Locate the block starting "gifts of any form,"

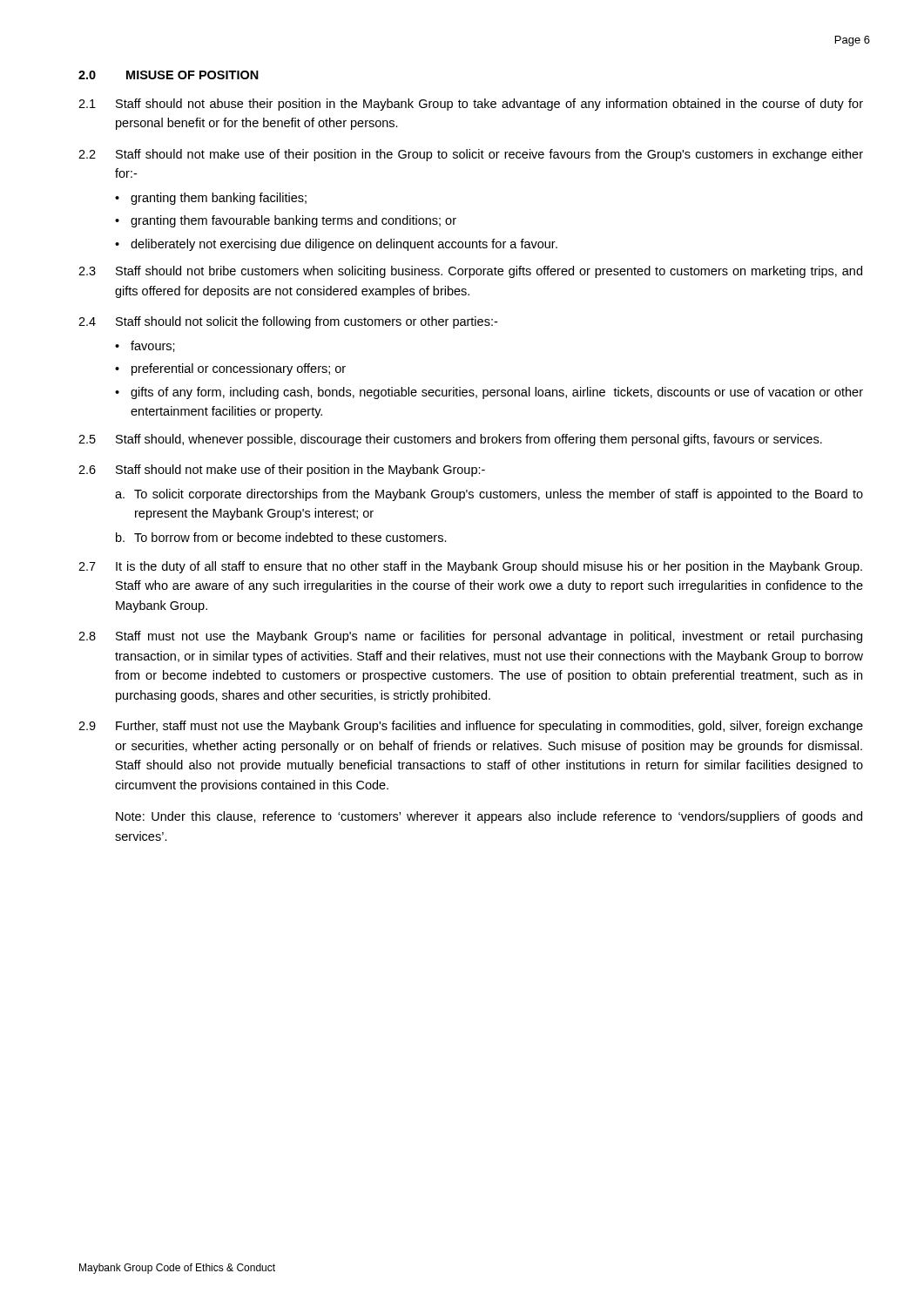pyautogui.click(x=497, y=402)
